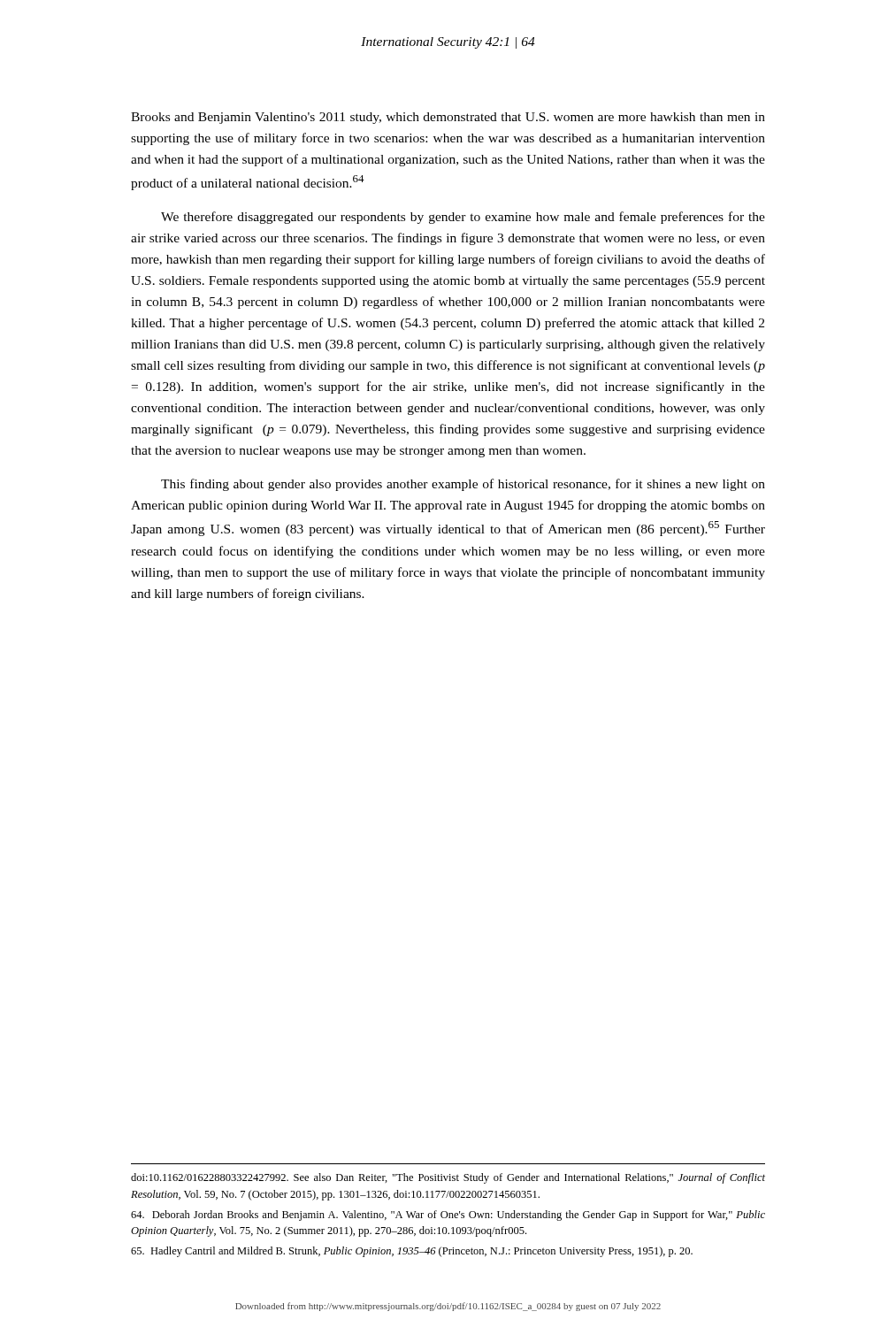Find the element starting "Hadley Cantril and Mildred B. Strunk,"
Screen dimensions: 1327x896
click(448, 1251)
